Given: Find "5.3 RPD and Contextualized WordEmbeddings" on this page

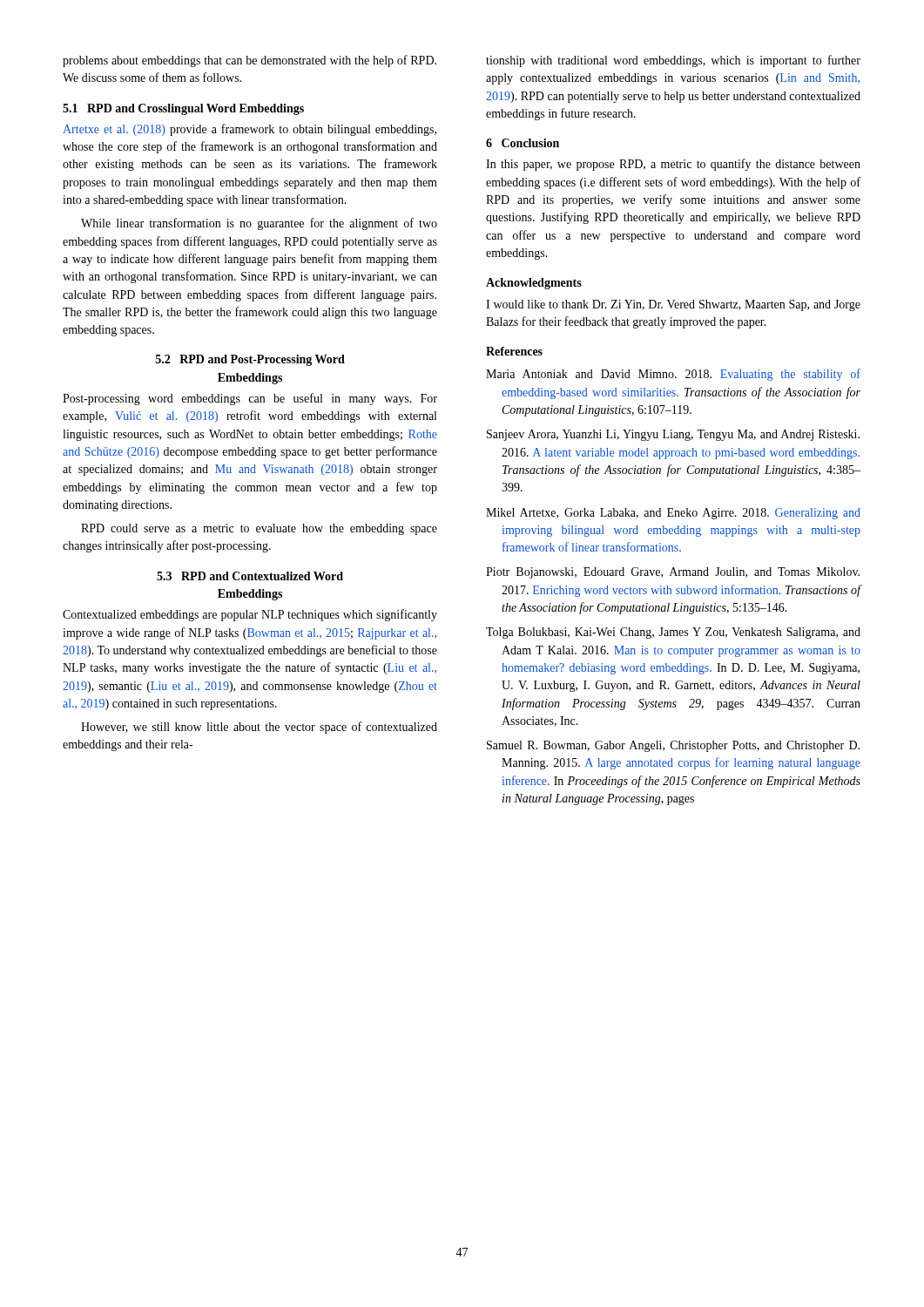Looking at the screenshot, I should coord(250,585).
